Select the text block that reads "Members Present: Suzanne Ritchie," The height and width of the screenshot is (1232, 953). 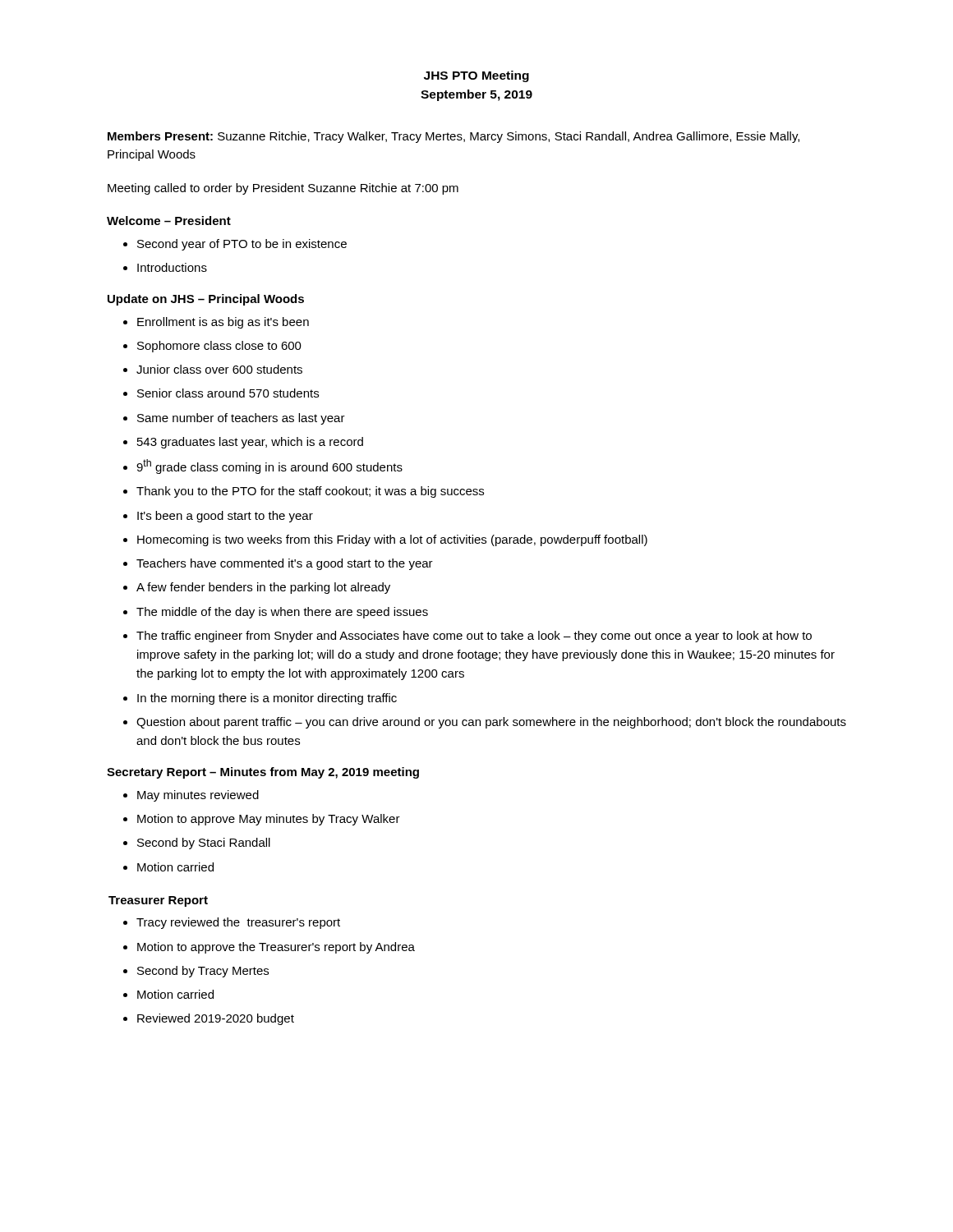(x=454, y=145)
